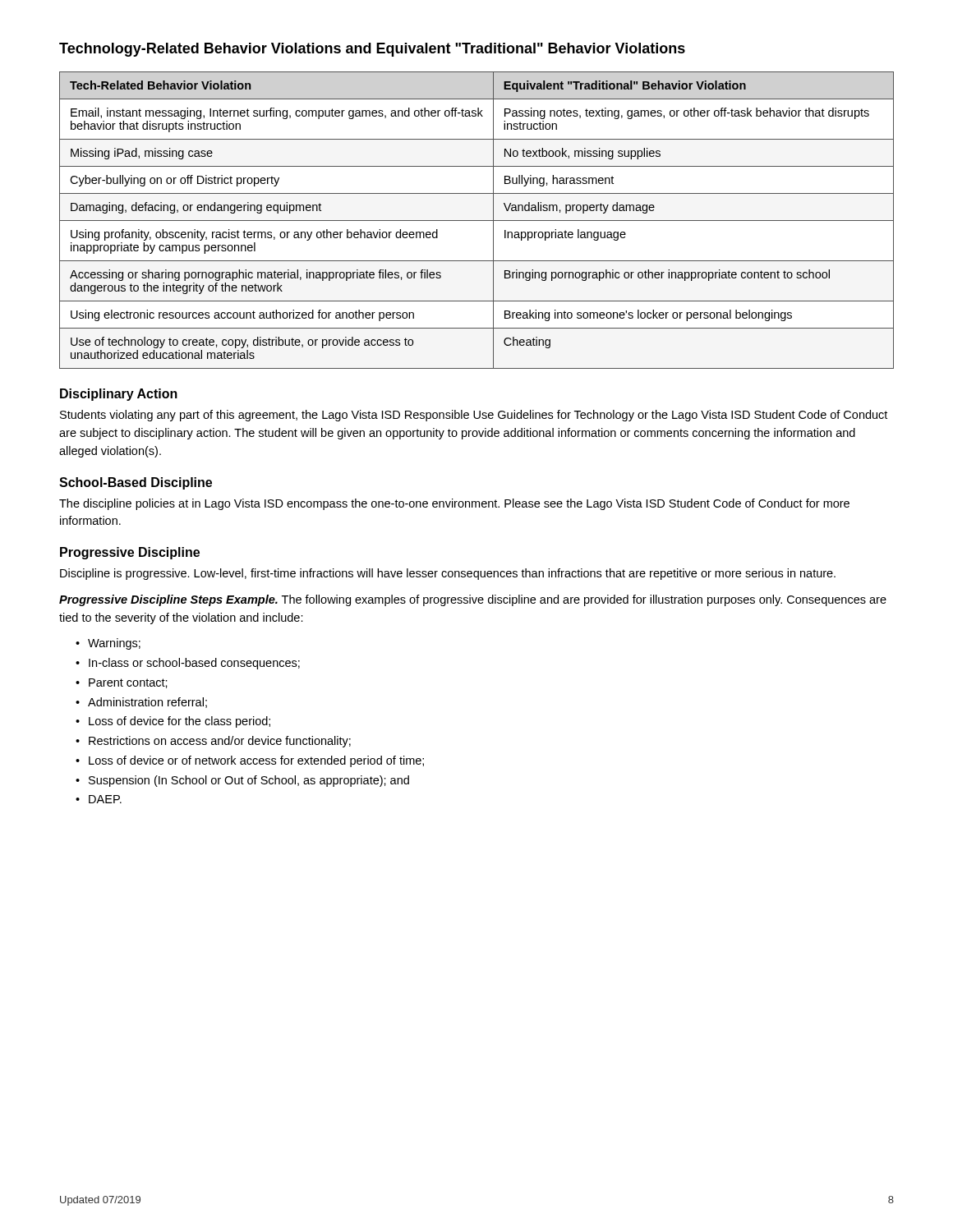This screenshot has width=953, height=1232.
Task: Select the text block with the text "The discipline policies at in Lago Vista ISD"
Action: 455,512
